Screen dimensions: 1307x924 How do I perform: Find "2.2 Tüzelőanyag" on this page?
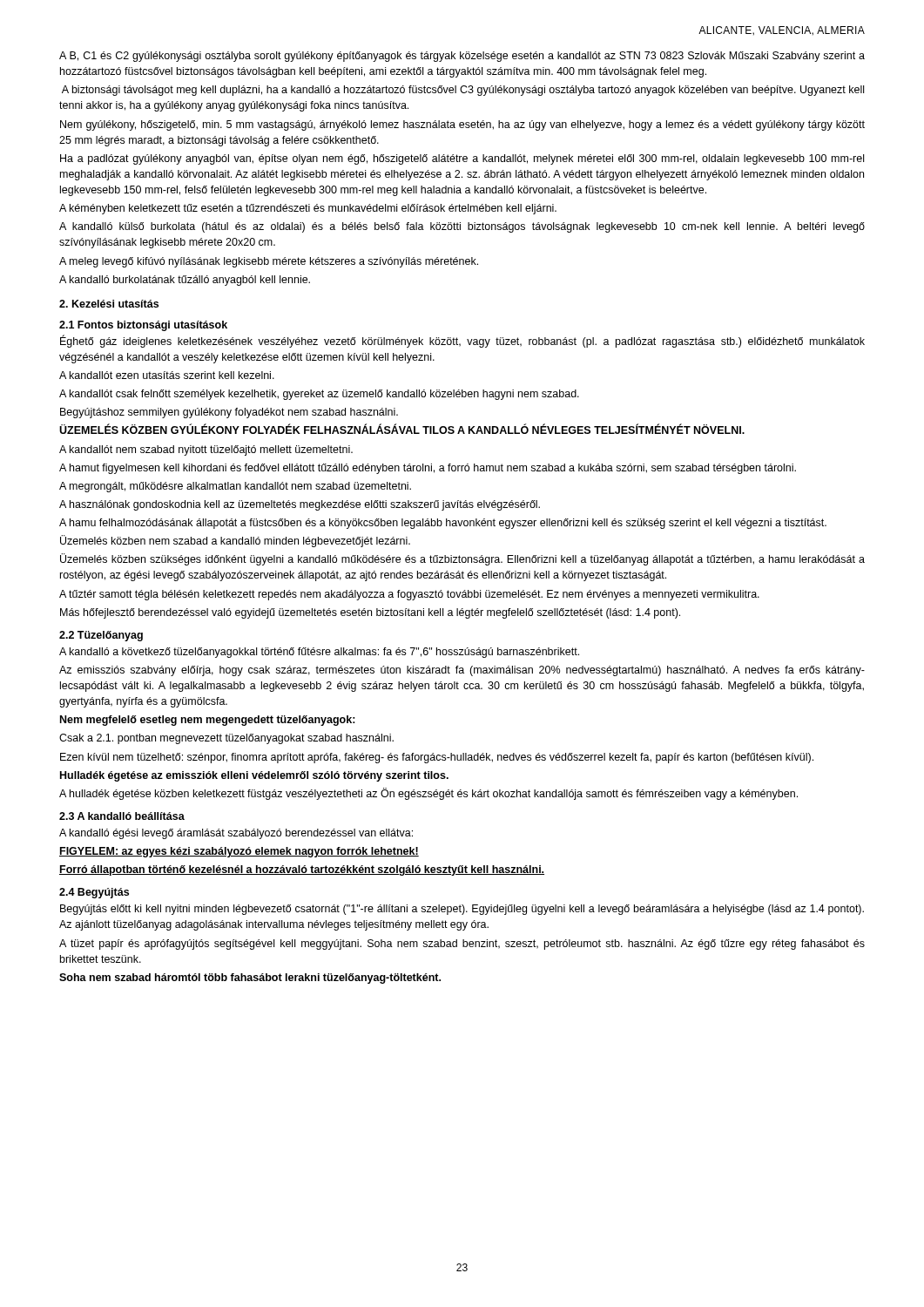[x=101, y=635]
